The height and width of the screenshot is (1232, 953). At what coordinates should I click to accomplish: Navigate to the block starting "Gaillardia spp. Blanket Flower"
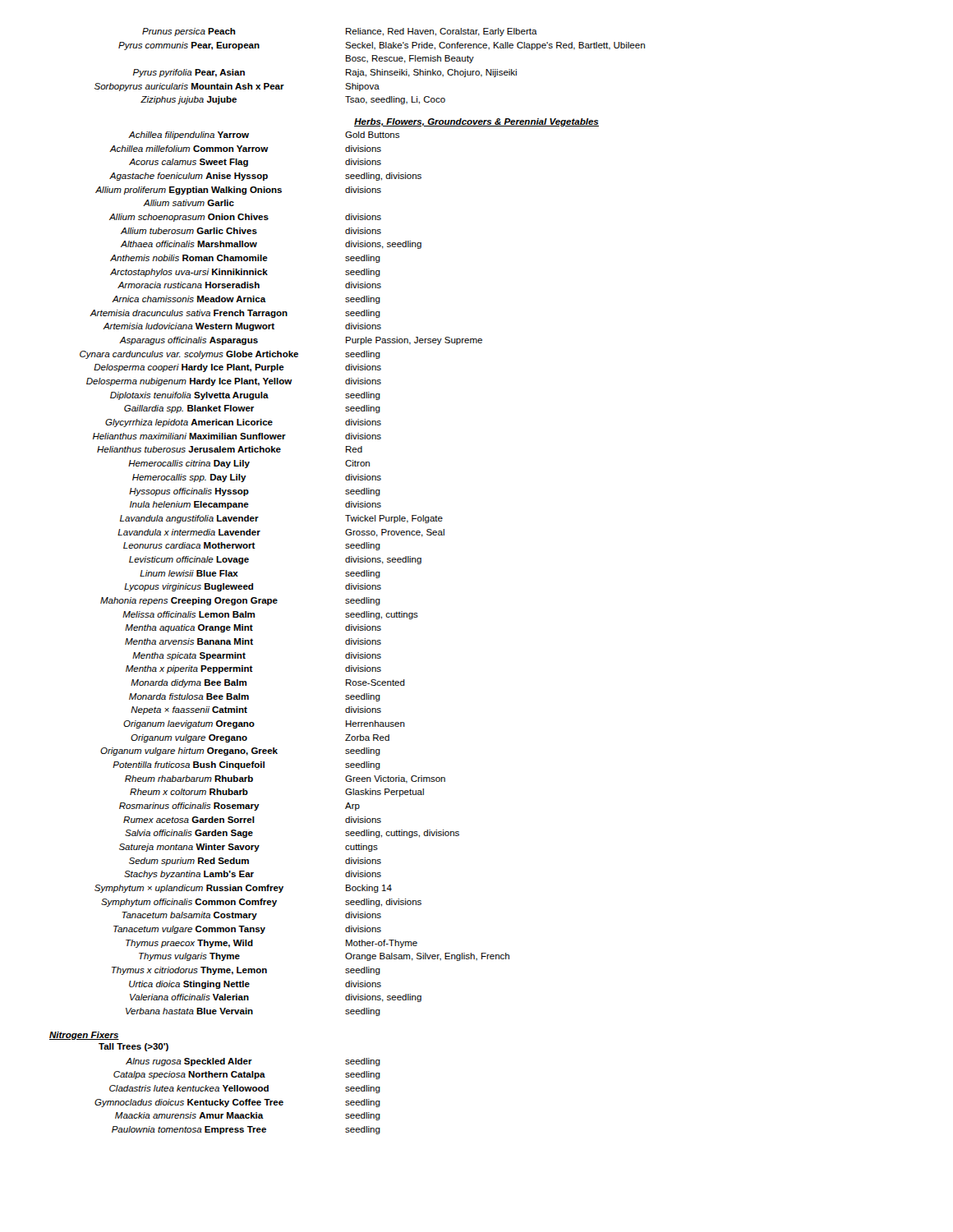point(189,409)
